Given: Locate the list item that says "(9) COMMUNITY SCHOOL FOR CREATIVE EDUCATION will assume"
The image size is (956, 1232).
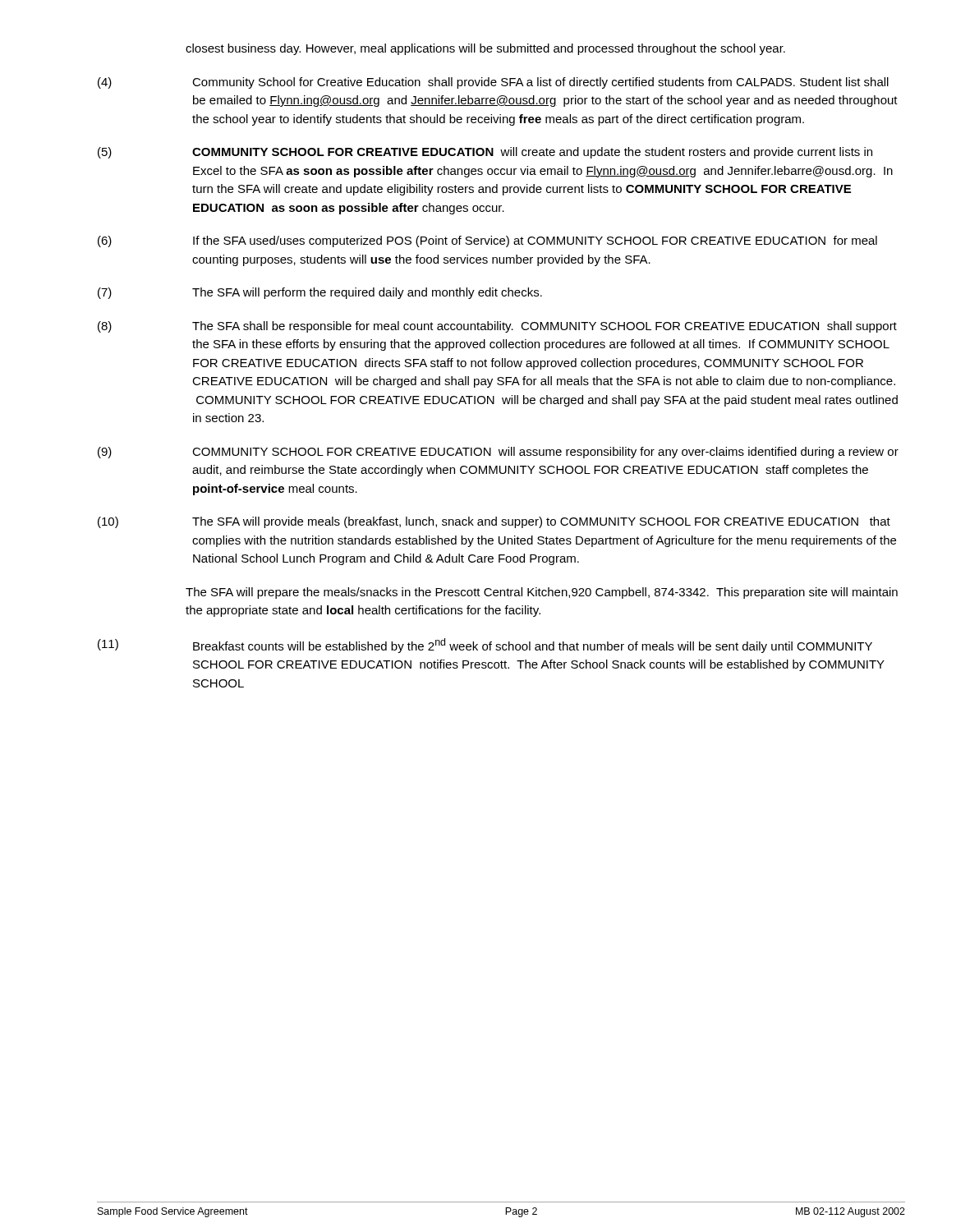Looking at the screenshot, I should 501,470.
